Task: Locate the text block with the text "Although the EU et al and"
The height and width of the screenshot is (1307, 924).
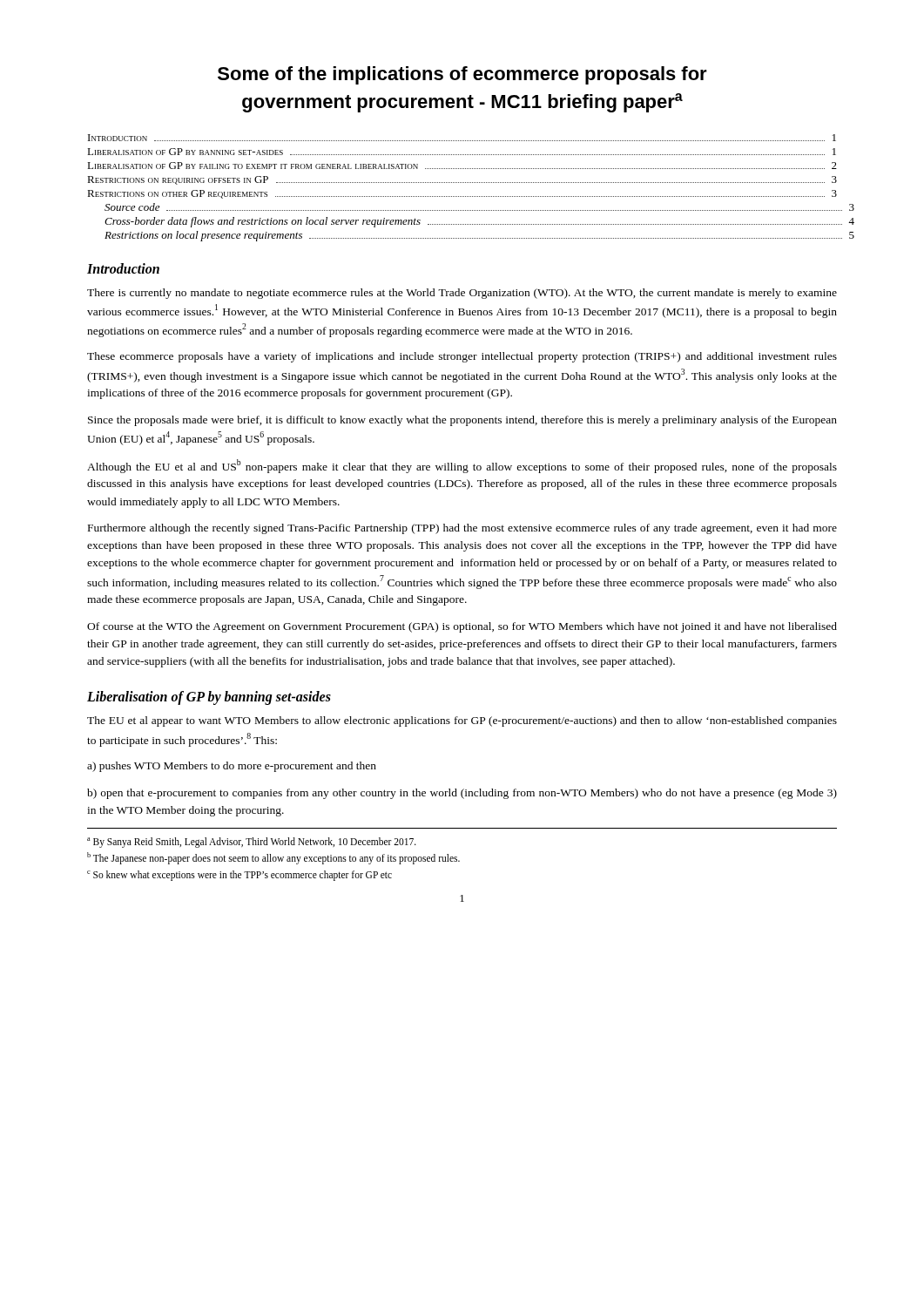Action: click(462, 483)
